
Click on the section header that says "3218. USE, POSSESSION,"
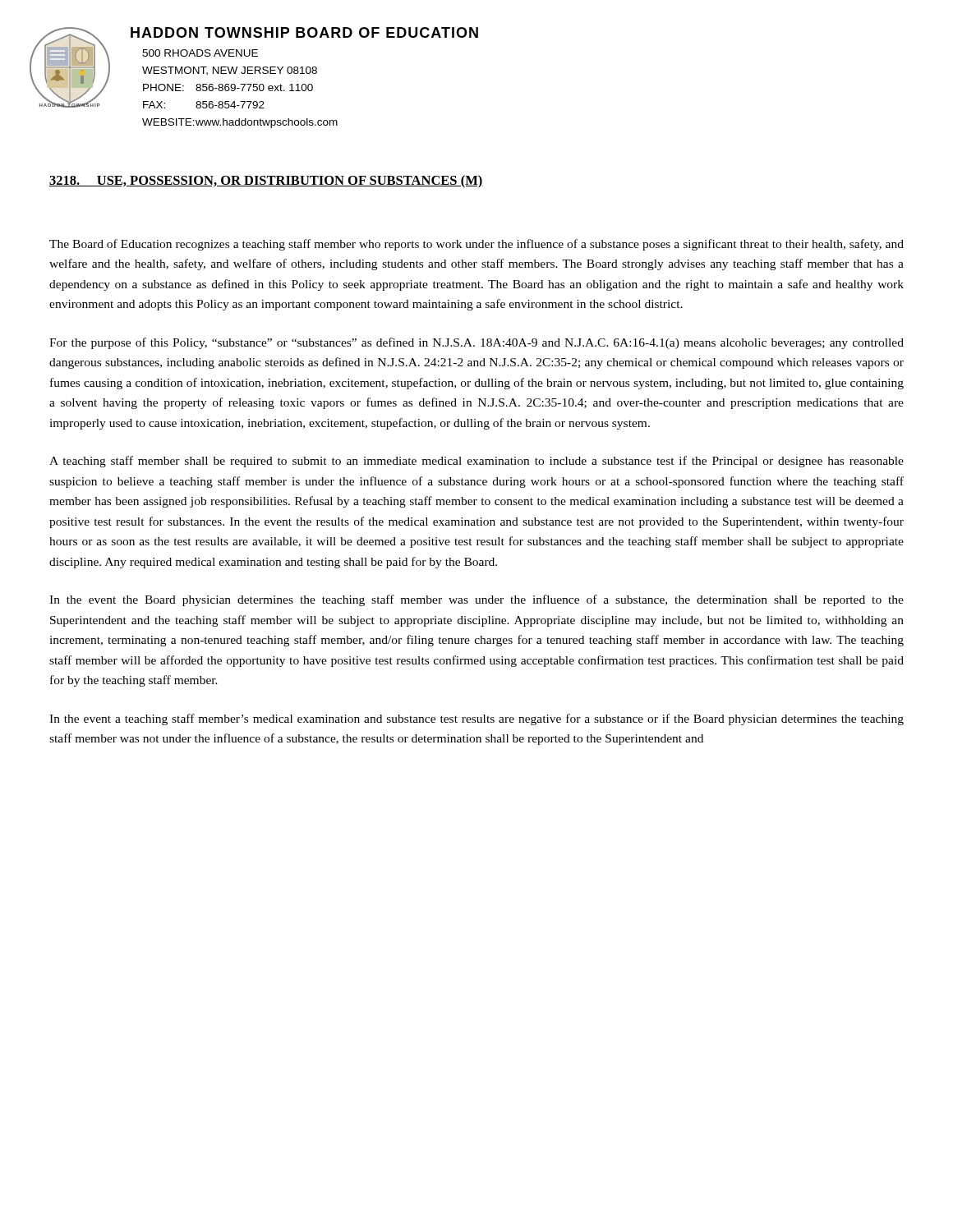click(x=266, y=180)
